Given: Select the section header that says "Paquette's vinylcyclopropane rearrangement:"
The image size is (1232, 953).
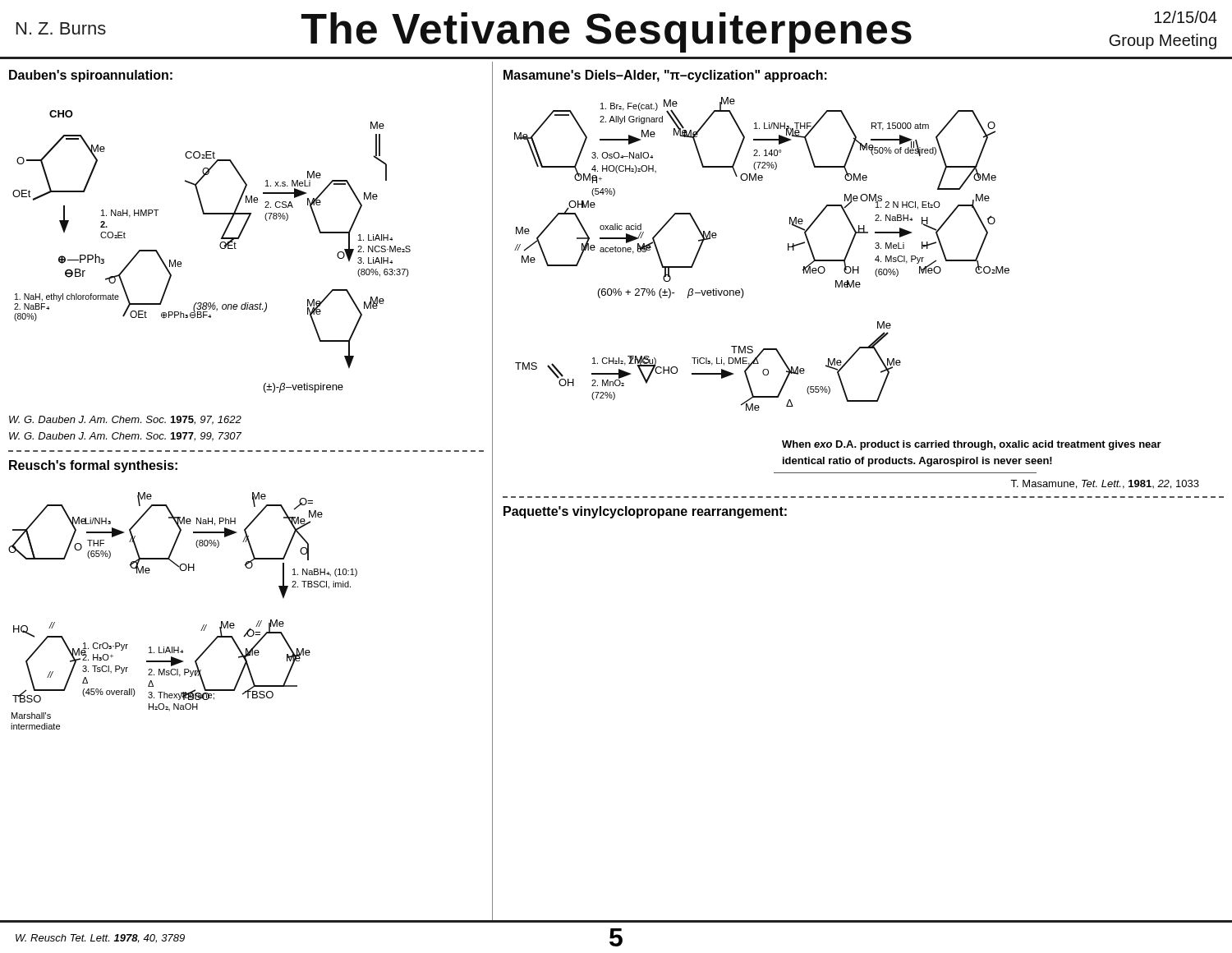Looking at the screenshot, I should coord(645,511).
